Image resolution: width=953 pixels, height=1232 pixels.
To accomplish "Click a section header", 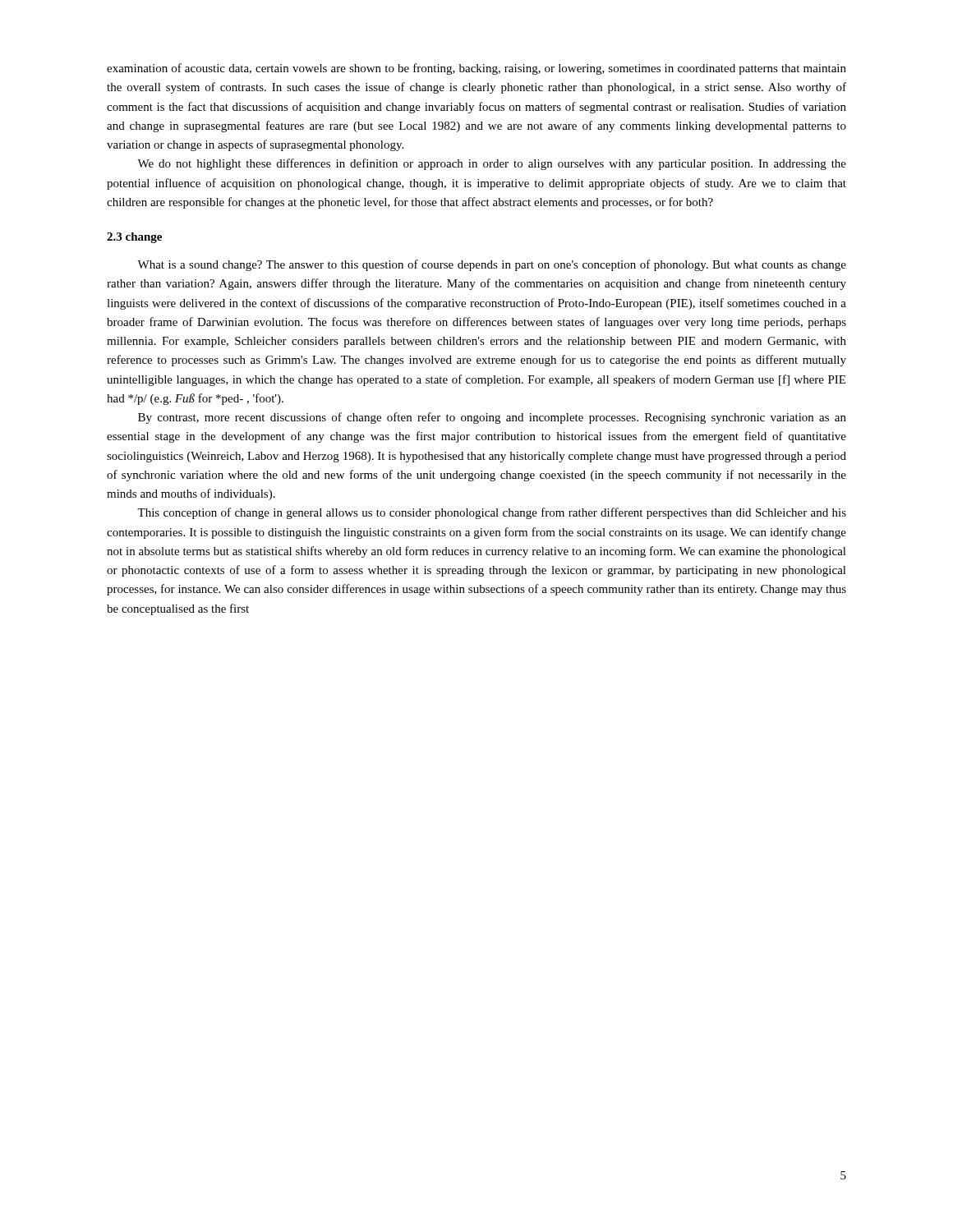I will 135,237.
